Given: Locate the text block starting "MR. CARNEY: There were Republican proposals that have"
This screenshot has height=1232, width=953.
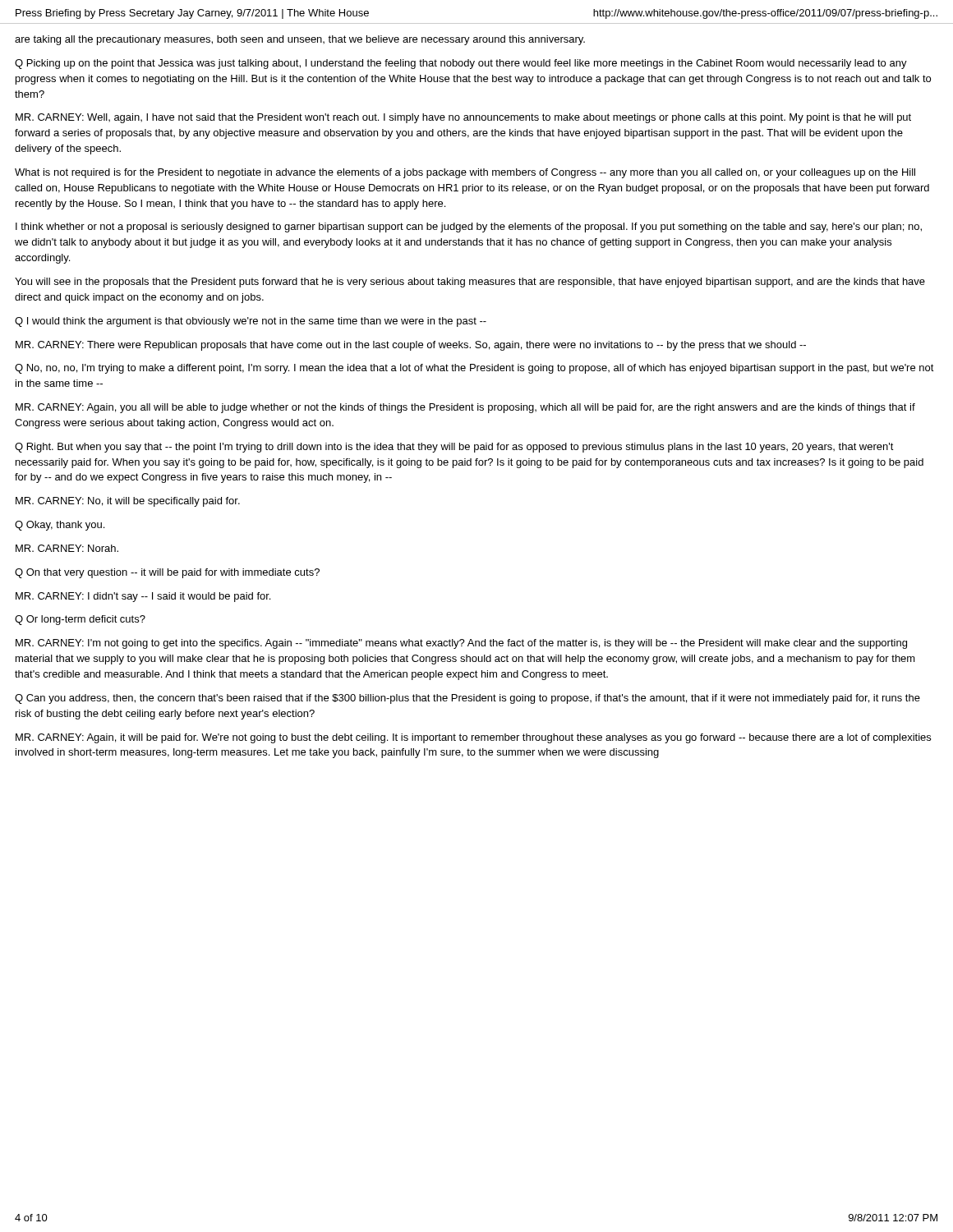Looking at the screenshot, I should pyautogui.click(x=411, y=344).
